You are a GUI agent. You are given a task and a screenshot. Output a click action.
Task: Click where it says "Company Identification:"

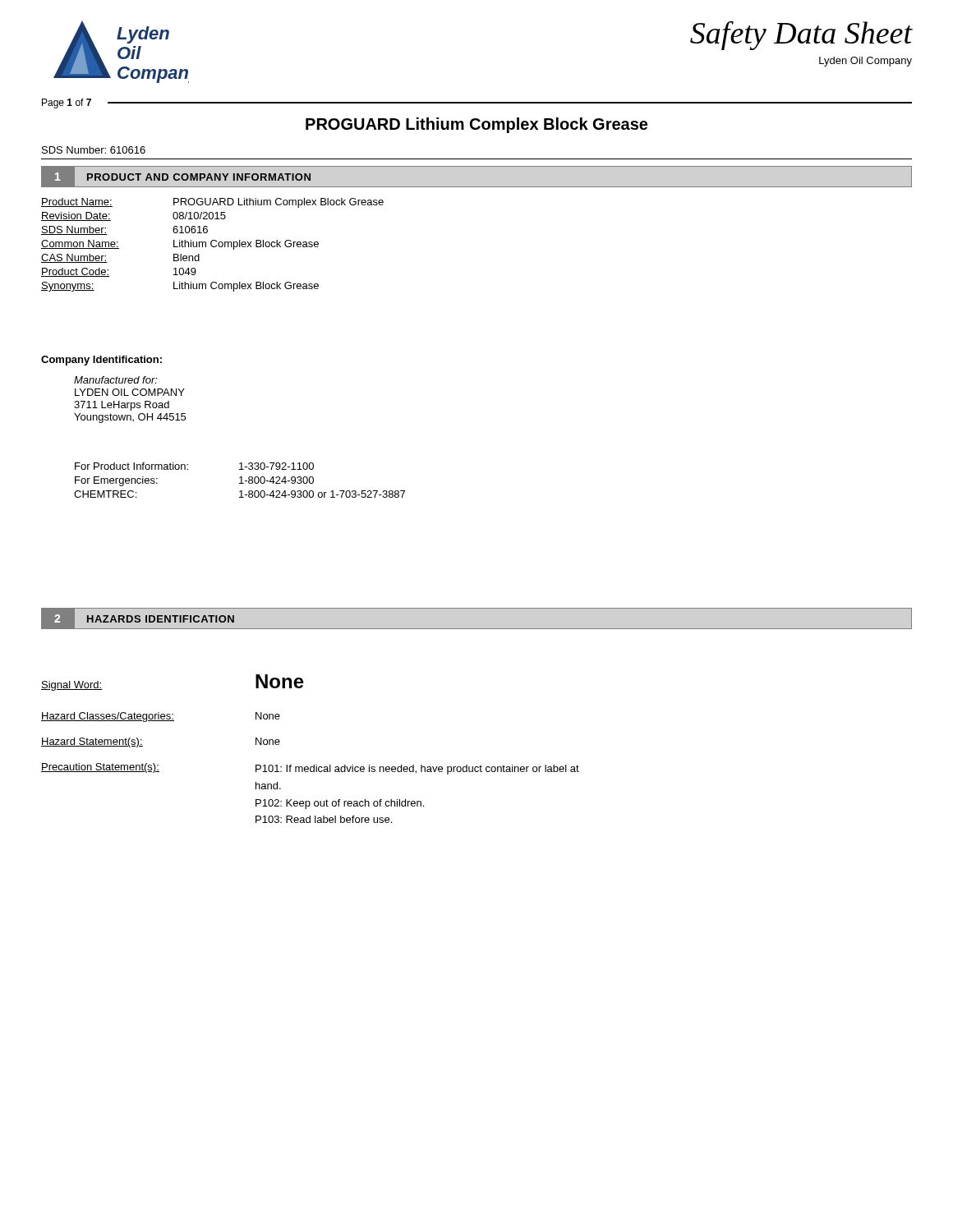pyautogui.click(x=102, y=359)
